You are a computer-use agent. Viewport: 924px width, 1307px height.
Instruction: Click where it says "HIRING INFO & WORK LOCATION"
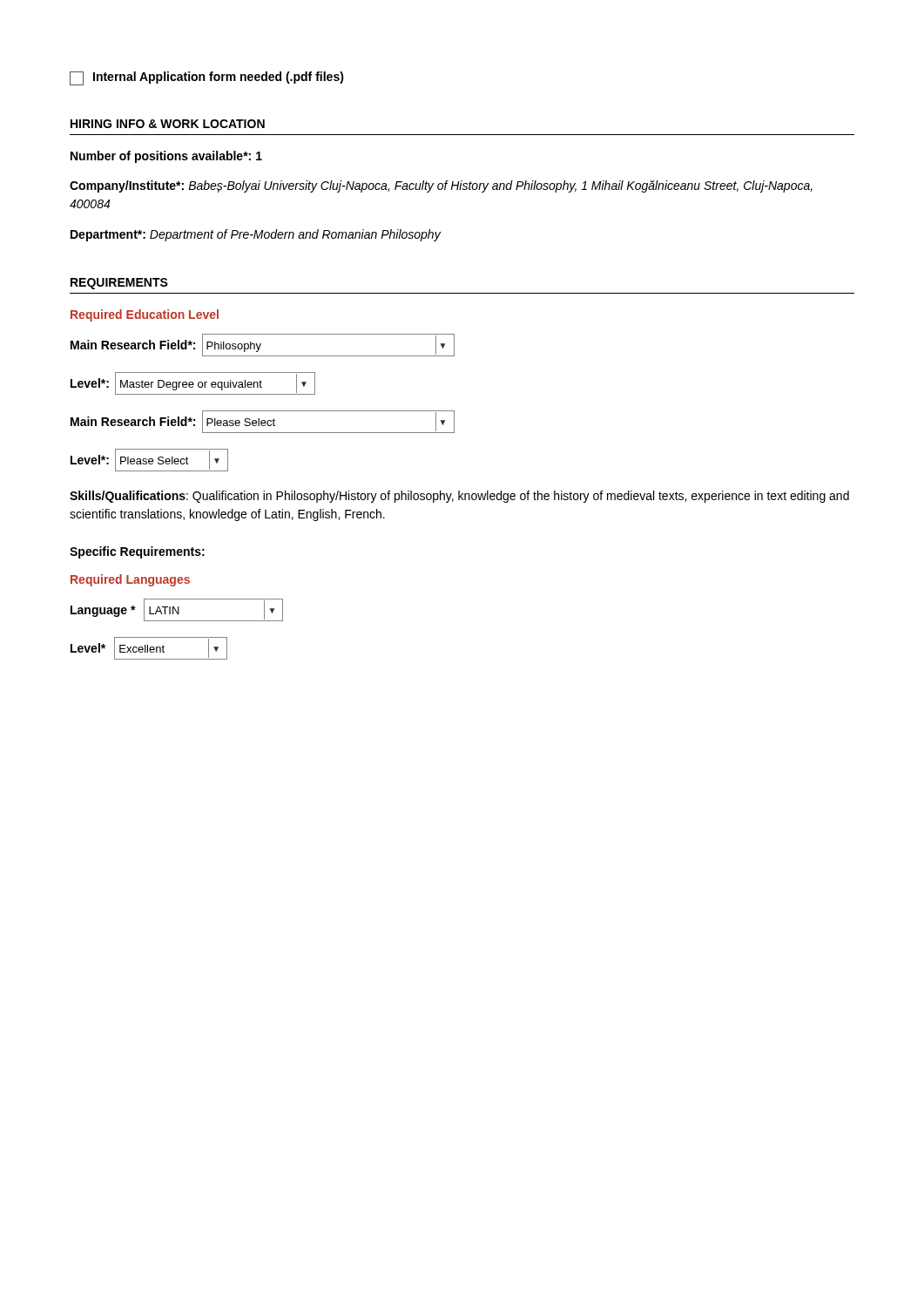(167, 124)
